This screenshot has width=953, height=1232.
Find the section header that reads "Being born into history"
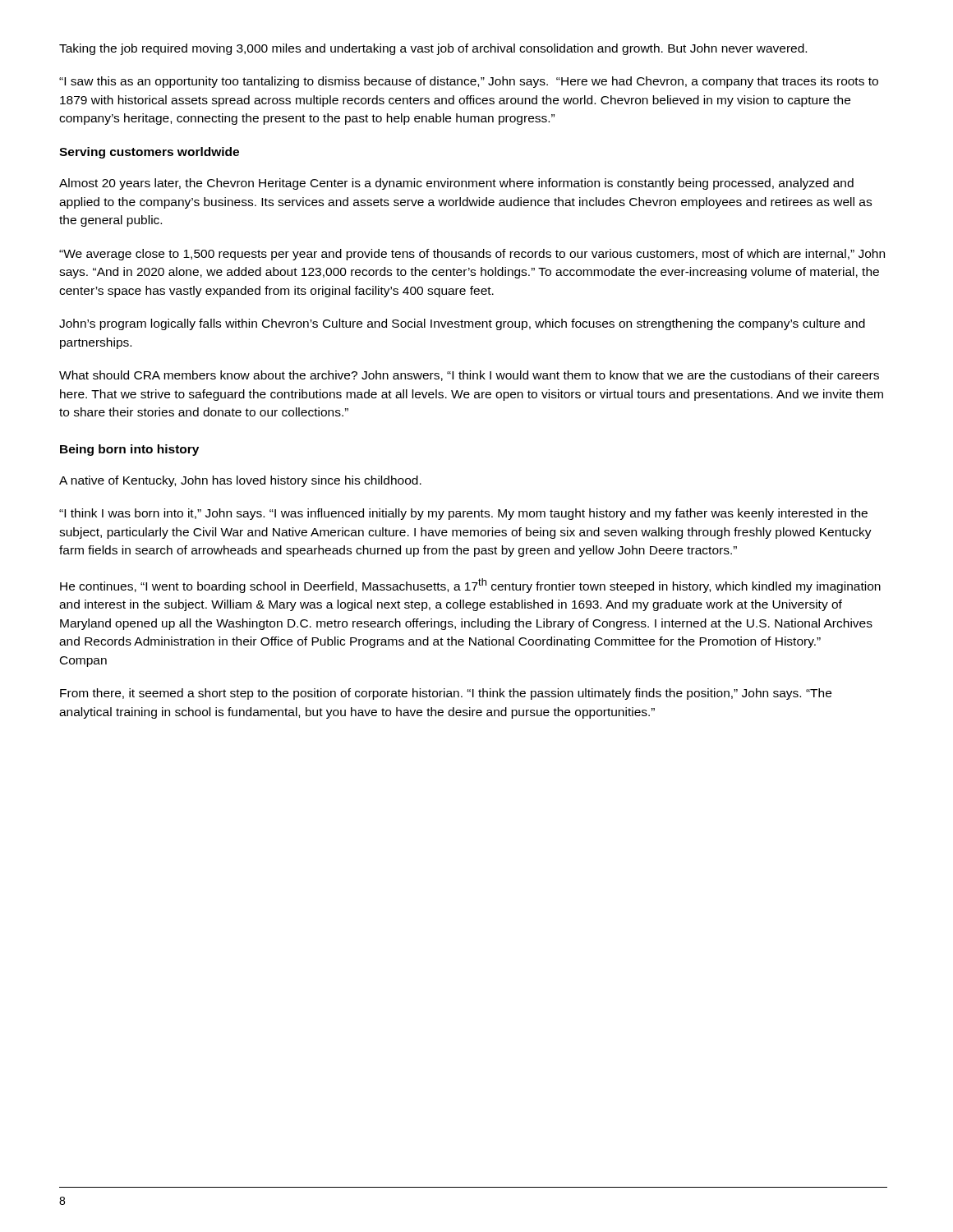[129, 448]
